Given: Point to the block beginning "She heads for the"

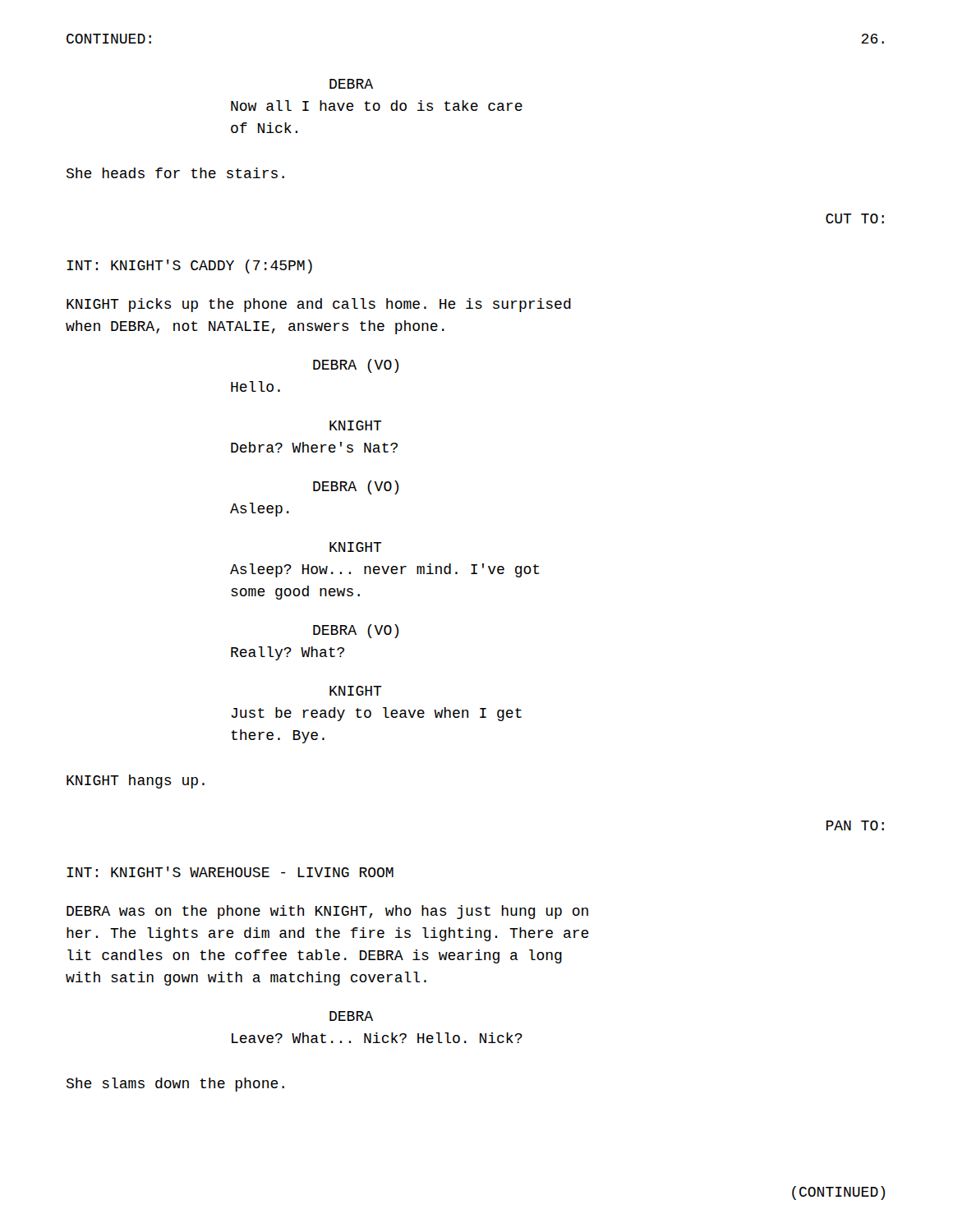Looking at the screenshot, I should click(177, 174).
